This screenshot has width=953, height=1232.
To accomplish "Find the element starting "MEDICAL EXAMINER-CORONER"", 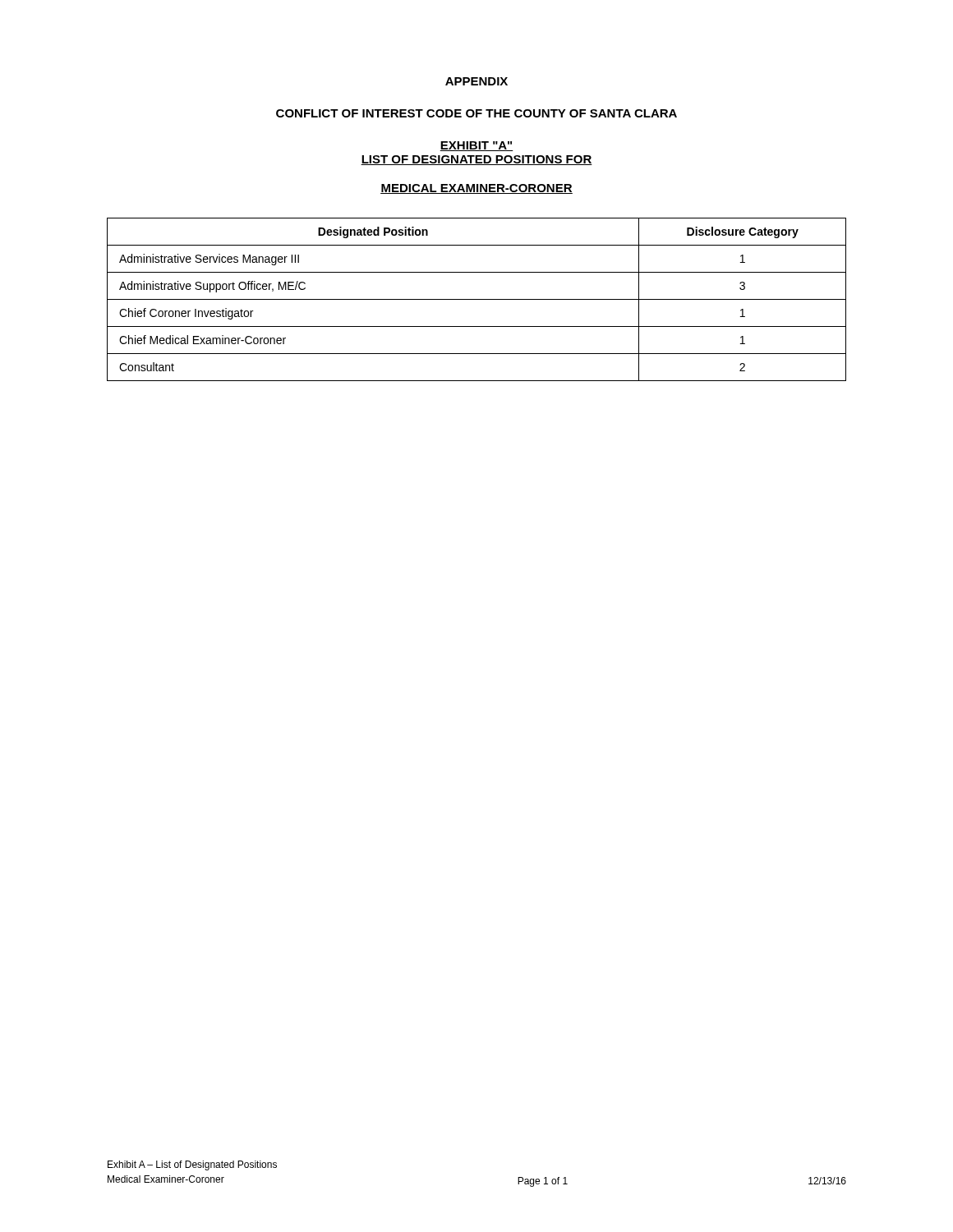I will click(476, 188).
